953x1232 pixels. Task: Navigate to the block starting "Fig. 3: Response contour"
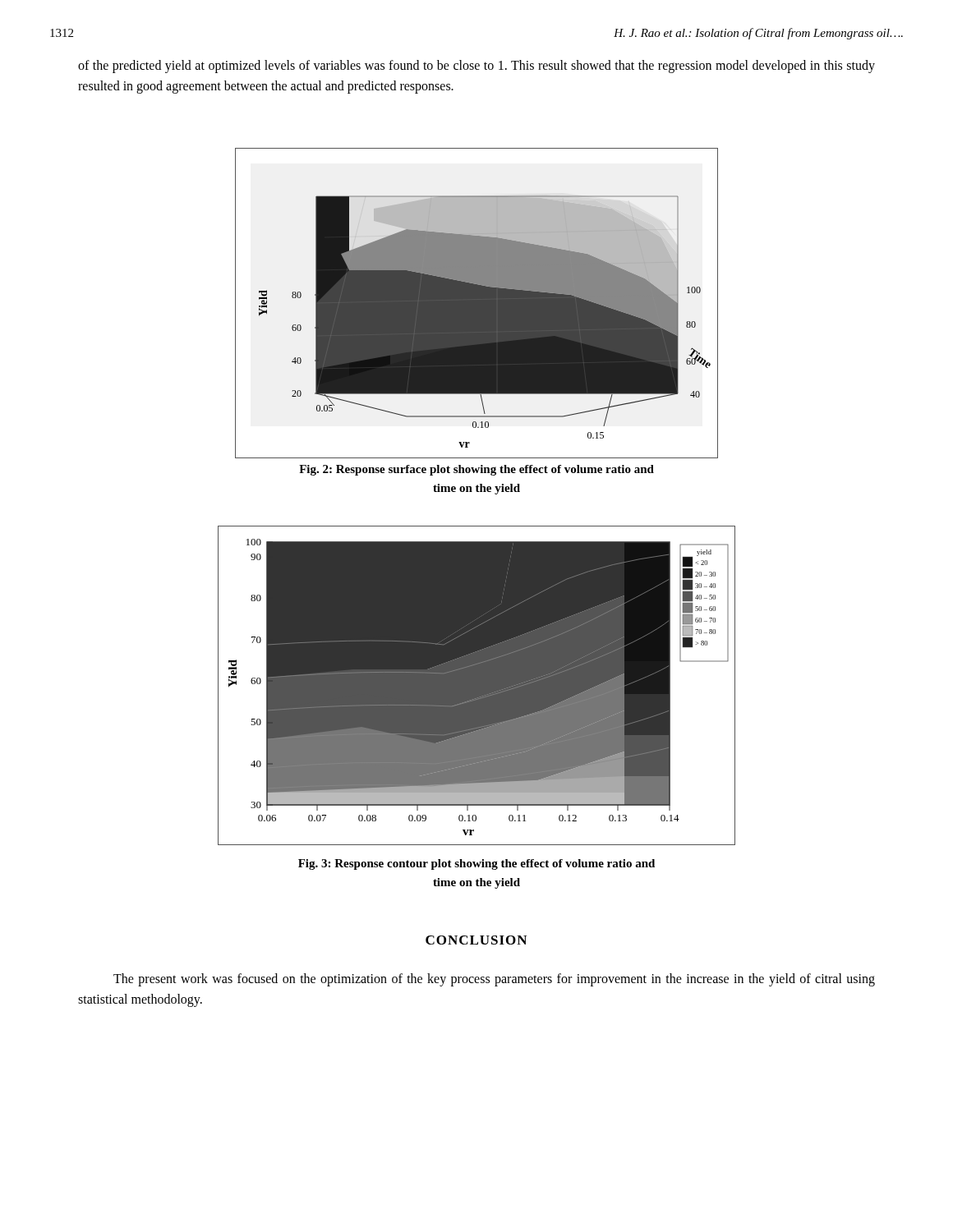coord(476,872)
